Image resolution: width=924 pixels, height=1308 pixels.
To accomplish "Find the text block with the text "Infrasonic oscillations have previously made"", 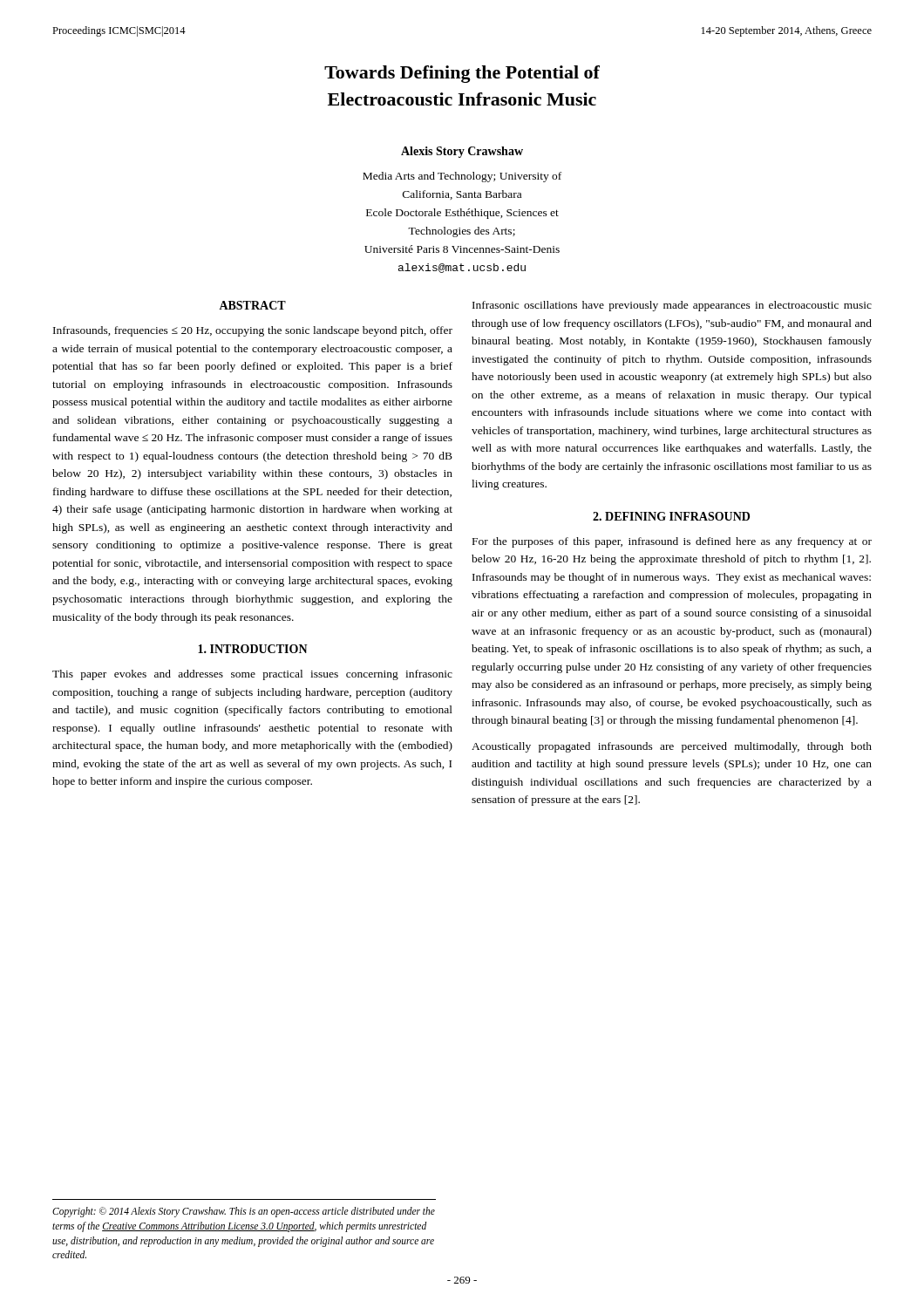I will [x=672, y=395].
